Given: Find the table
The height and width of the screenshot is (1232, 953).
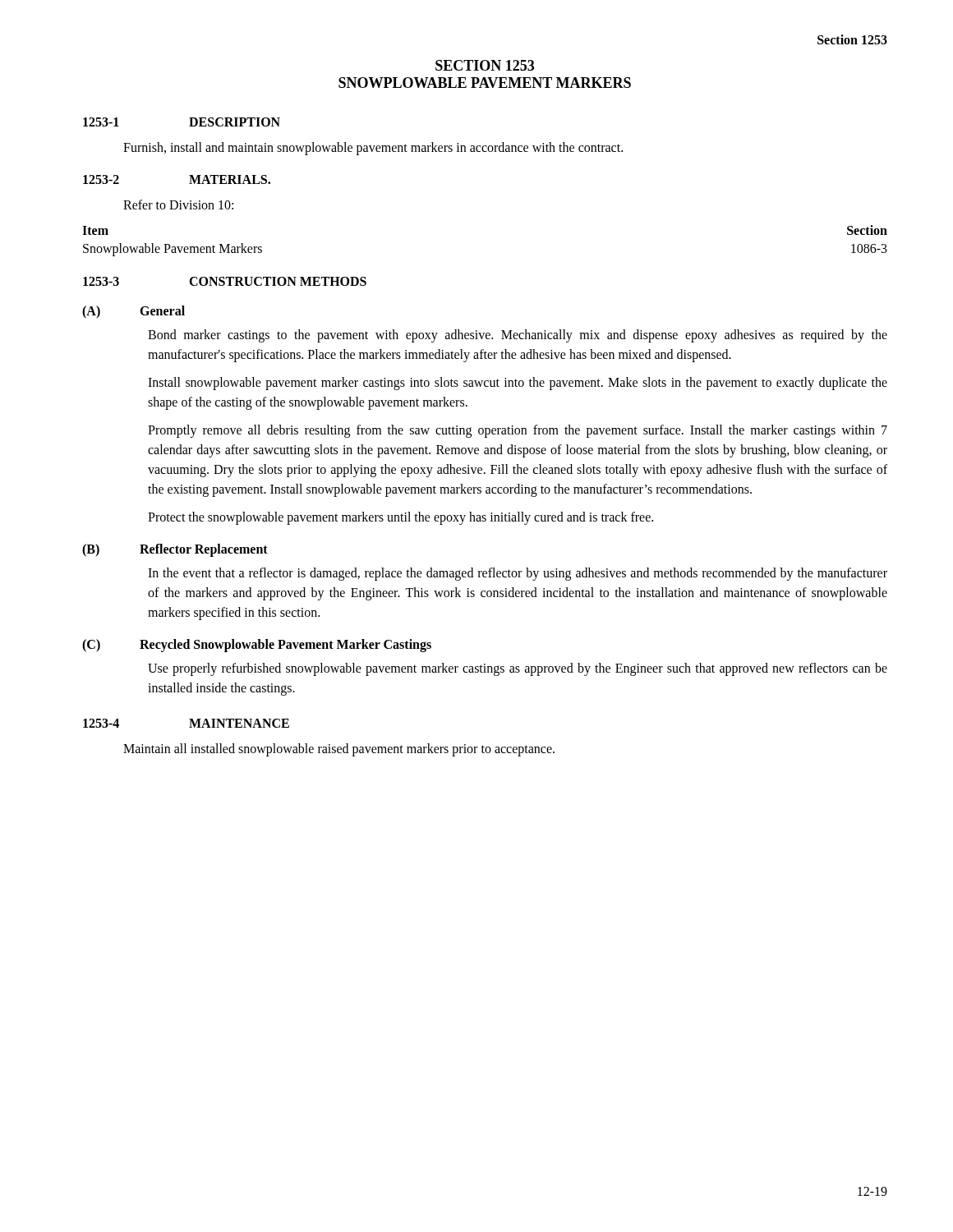Looking at the screenshot, I should pos(485,240).
